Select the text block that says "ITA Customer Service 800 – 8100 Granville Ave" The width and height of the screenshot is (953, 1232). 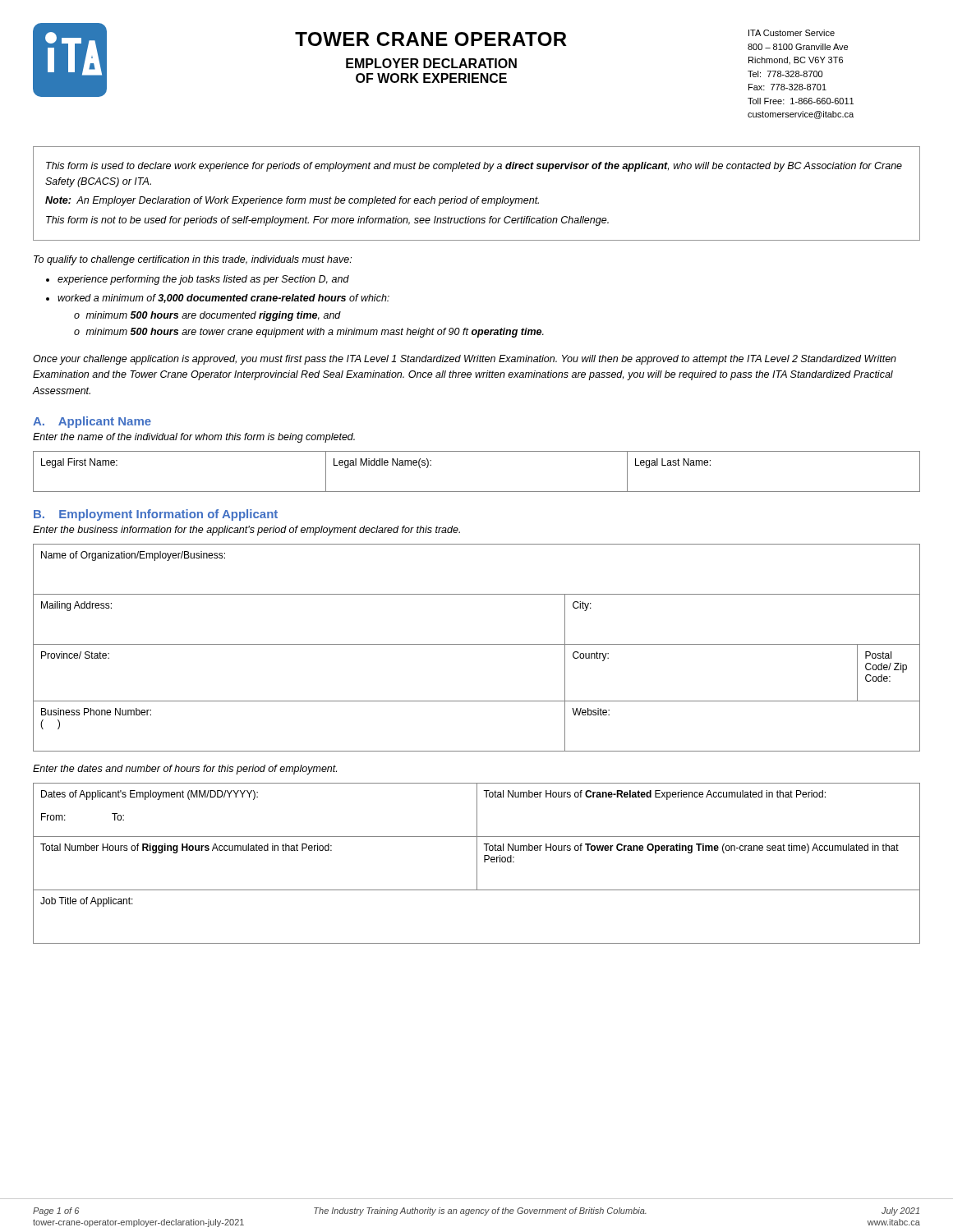coord(801,74)
